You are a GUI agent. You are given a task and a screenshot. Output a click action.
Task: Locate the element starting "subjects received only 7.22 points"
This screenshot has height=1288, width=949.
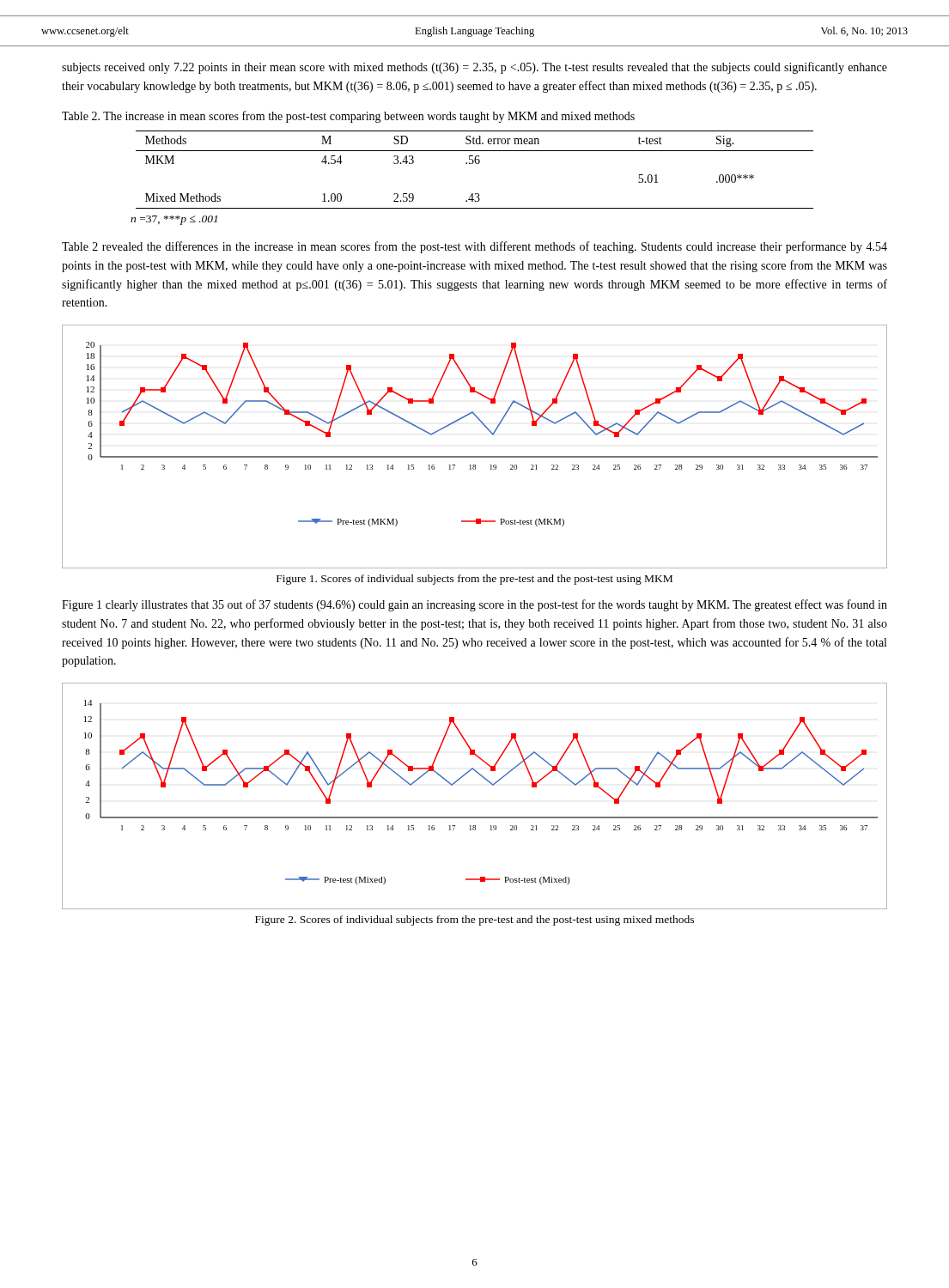click(x=474, y=77)
